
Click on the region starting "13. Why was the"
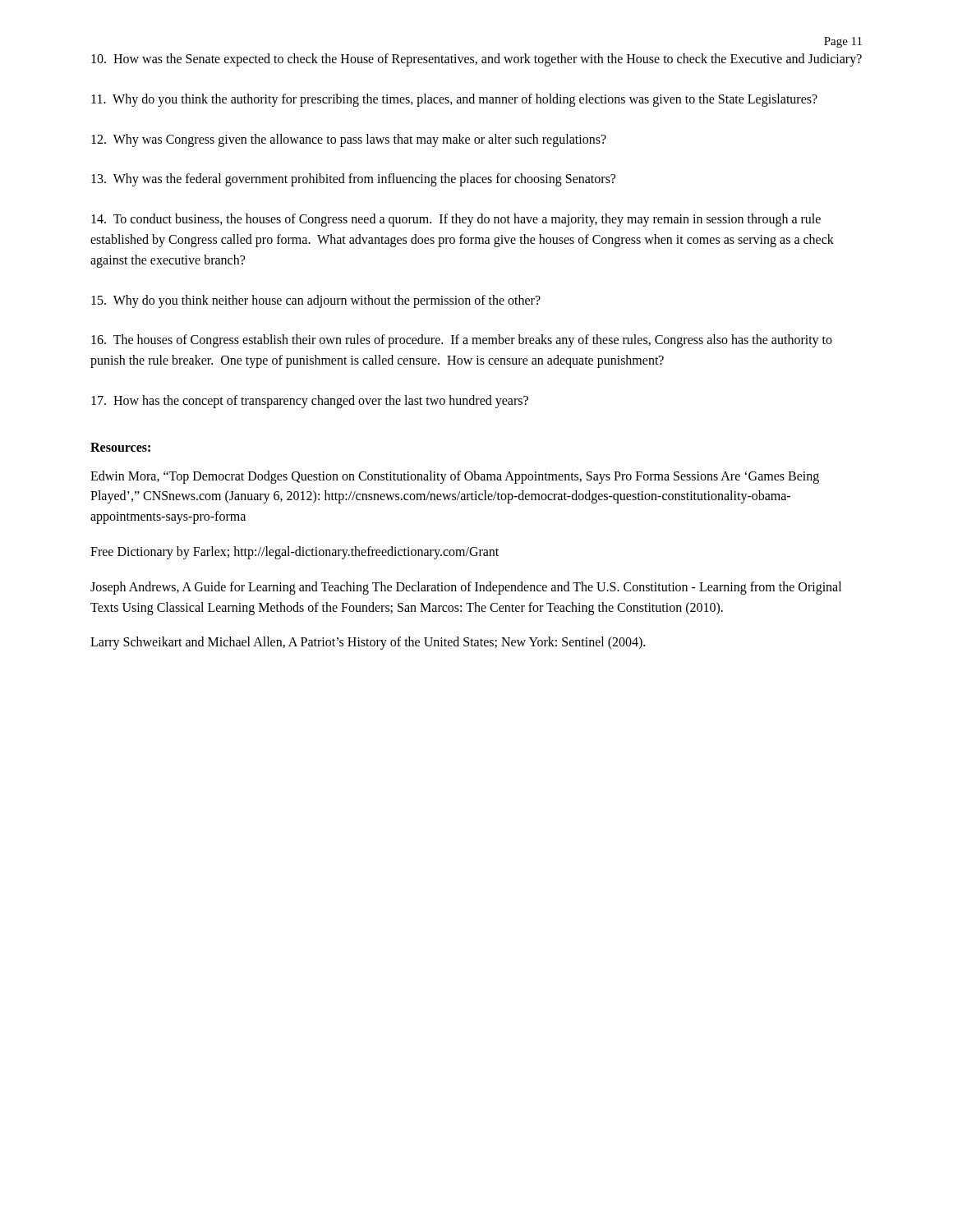(x=353, y=179)
